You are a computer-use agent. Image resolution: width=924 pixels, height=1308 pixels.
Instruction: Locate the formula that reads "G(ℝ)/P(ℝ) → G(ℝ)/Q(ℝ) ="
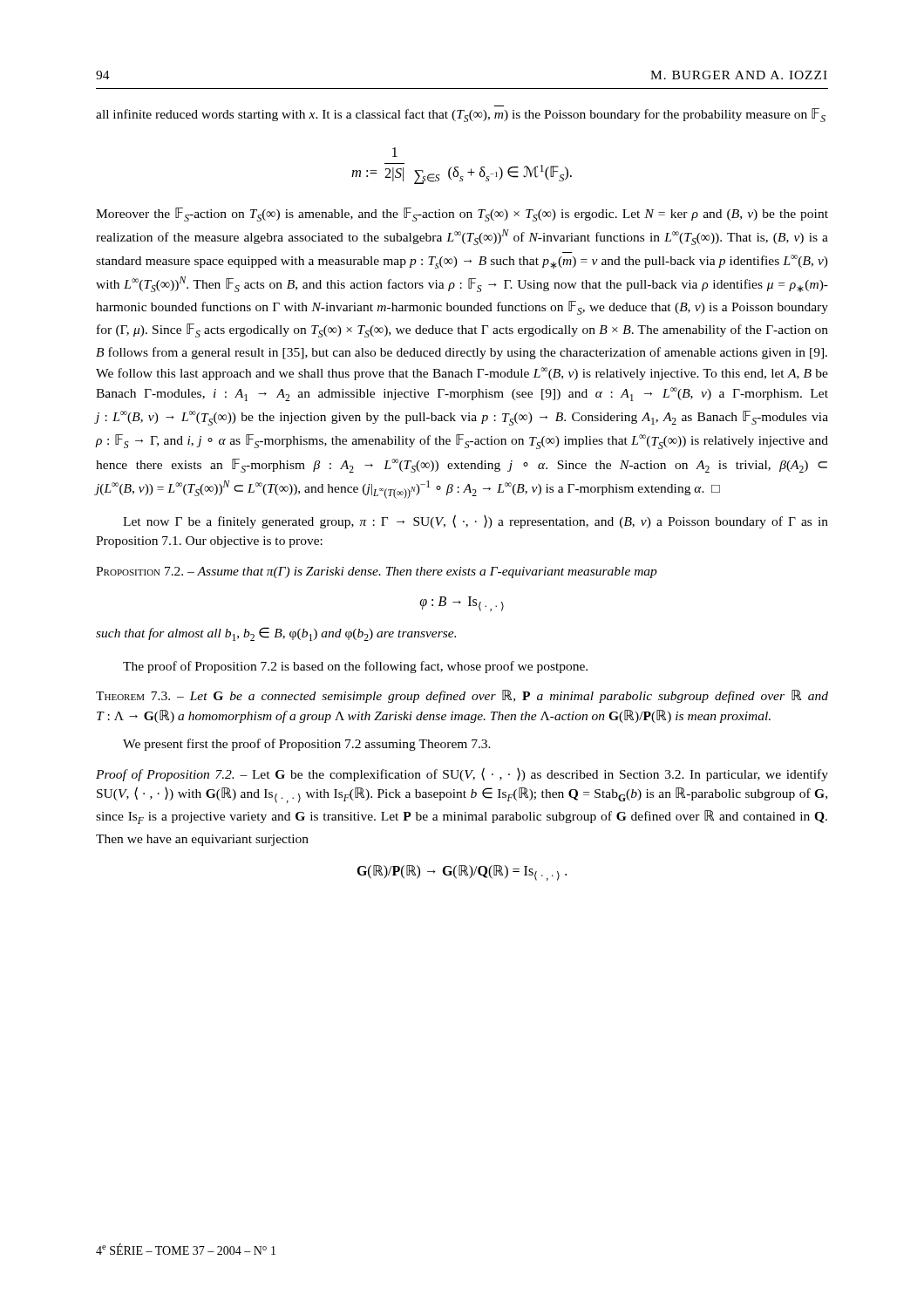point(462,873)
